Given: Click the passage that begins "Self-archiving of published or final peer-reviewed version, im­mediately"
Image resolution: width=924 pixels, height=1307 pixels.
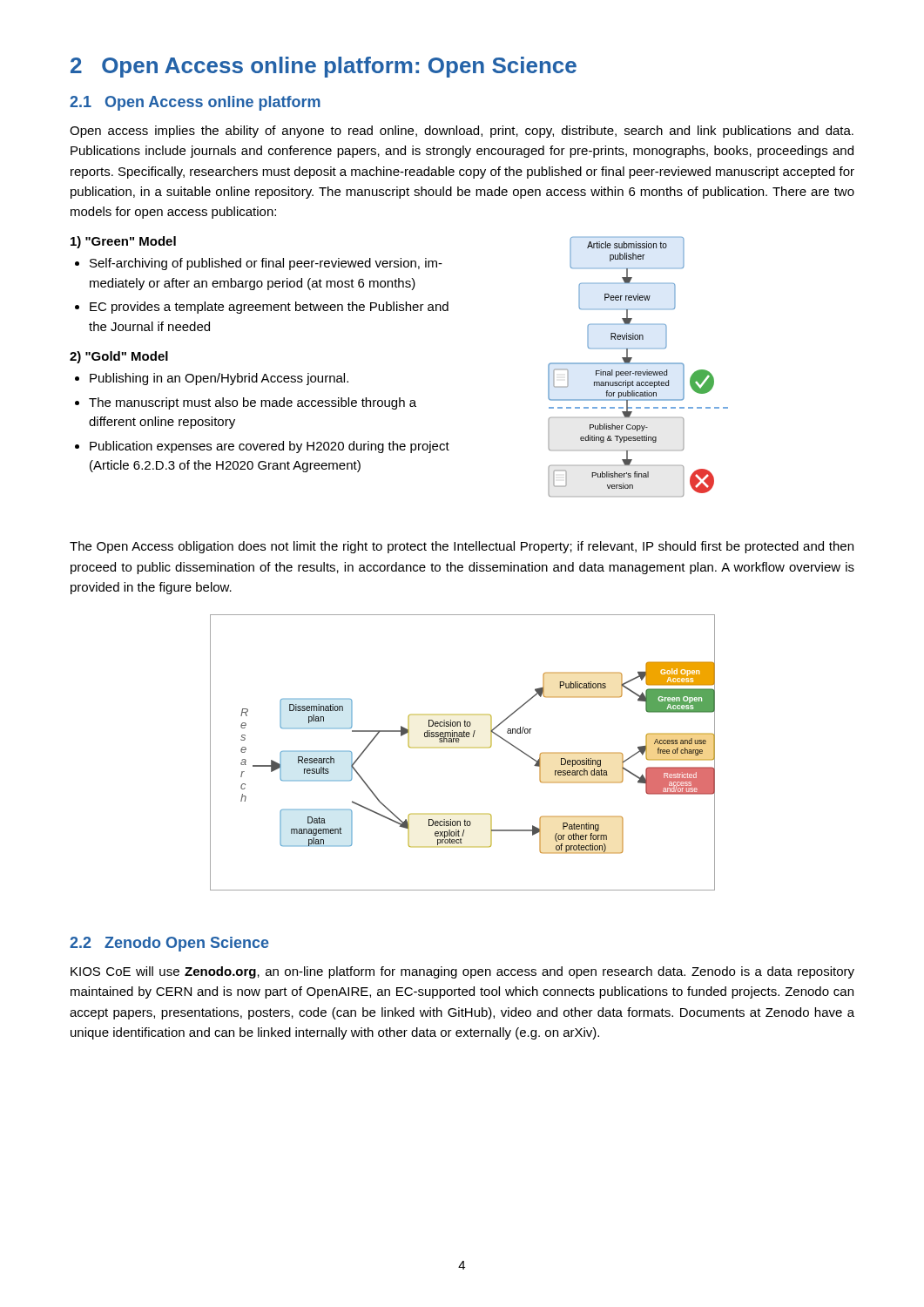Looking at the screenshot, I should coord(266,273).
